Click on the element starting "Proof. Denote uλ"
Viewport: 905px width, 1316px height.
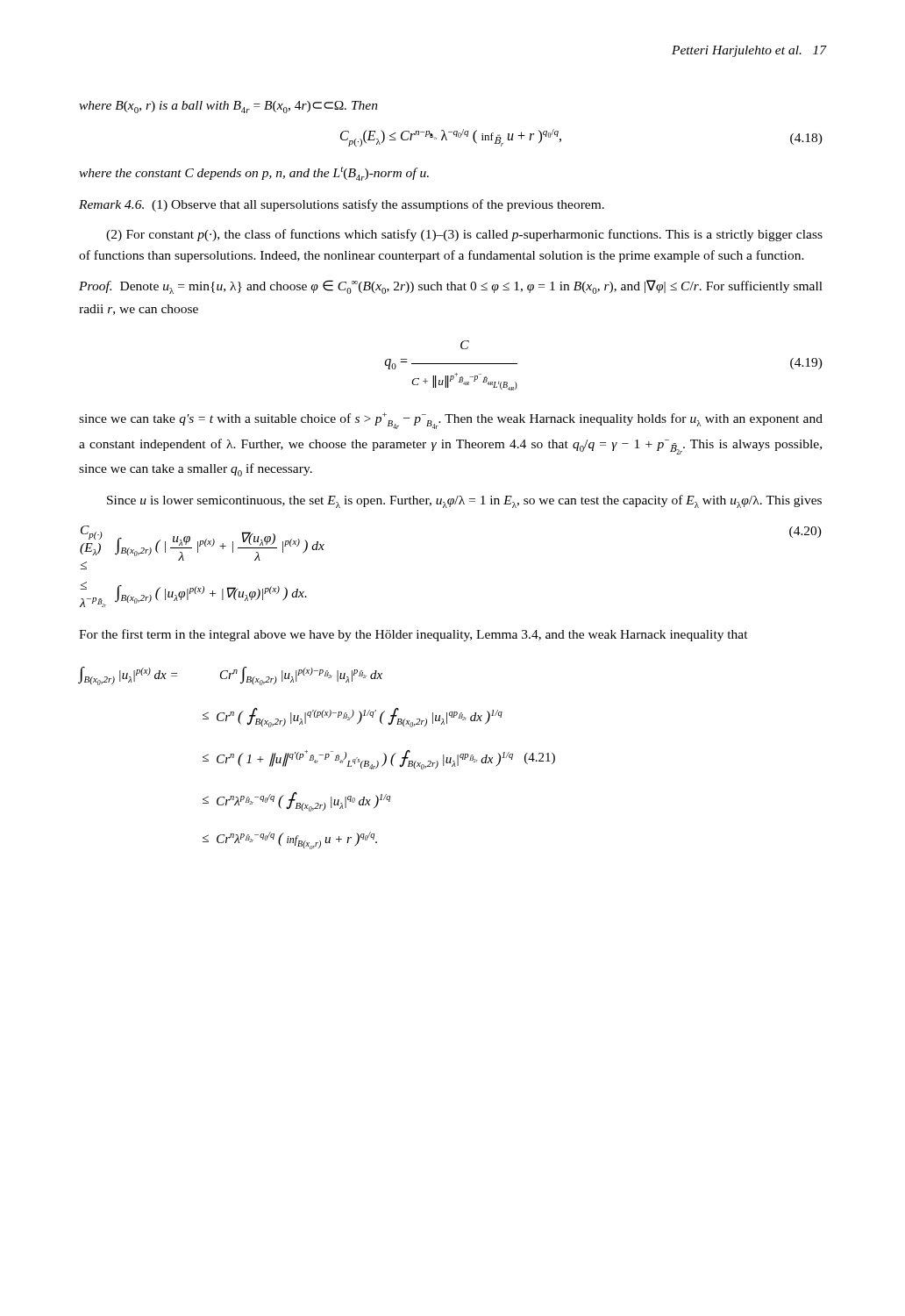tap(451, 297)
